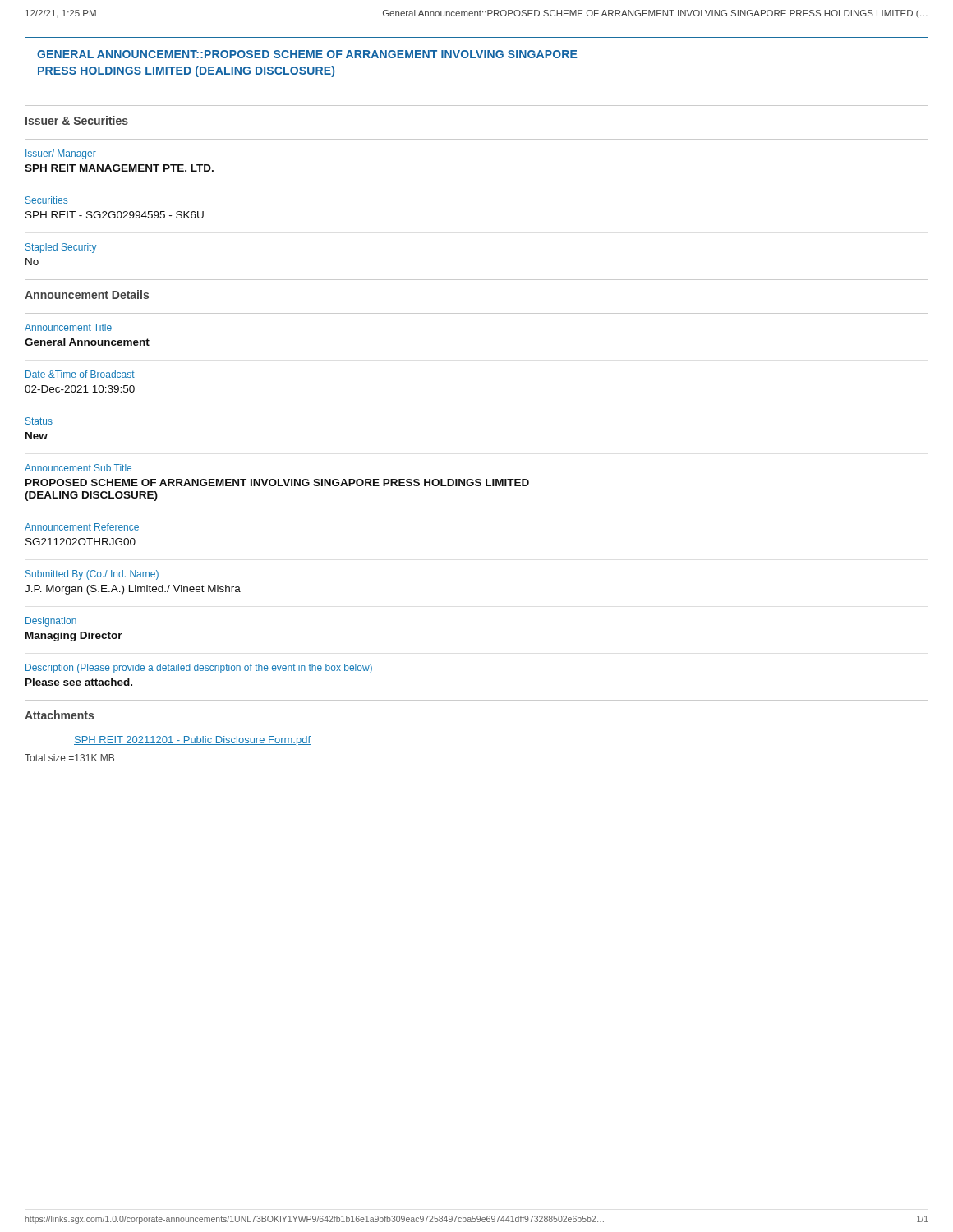The image size is (953, 1232).
Task: Select the text block starting "GENERAL ANNOUNCEMENT::PROPOSED SCHEME OF ARRANGEMENT INVOLVING"
Action: tap(476, 63)
